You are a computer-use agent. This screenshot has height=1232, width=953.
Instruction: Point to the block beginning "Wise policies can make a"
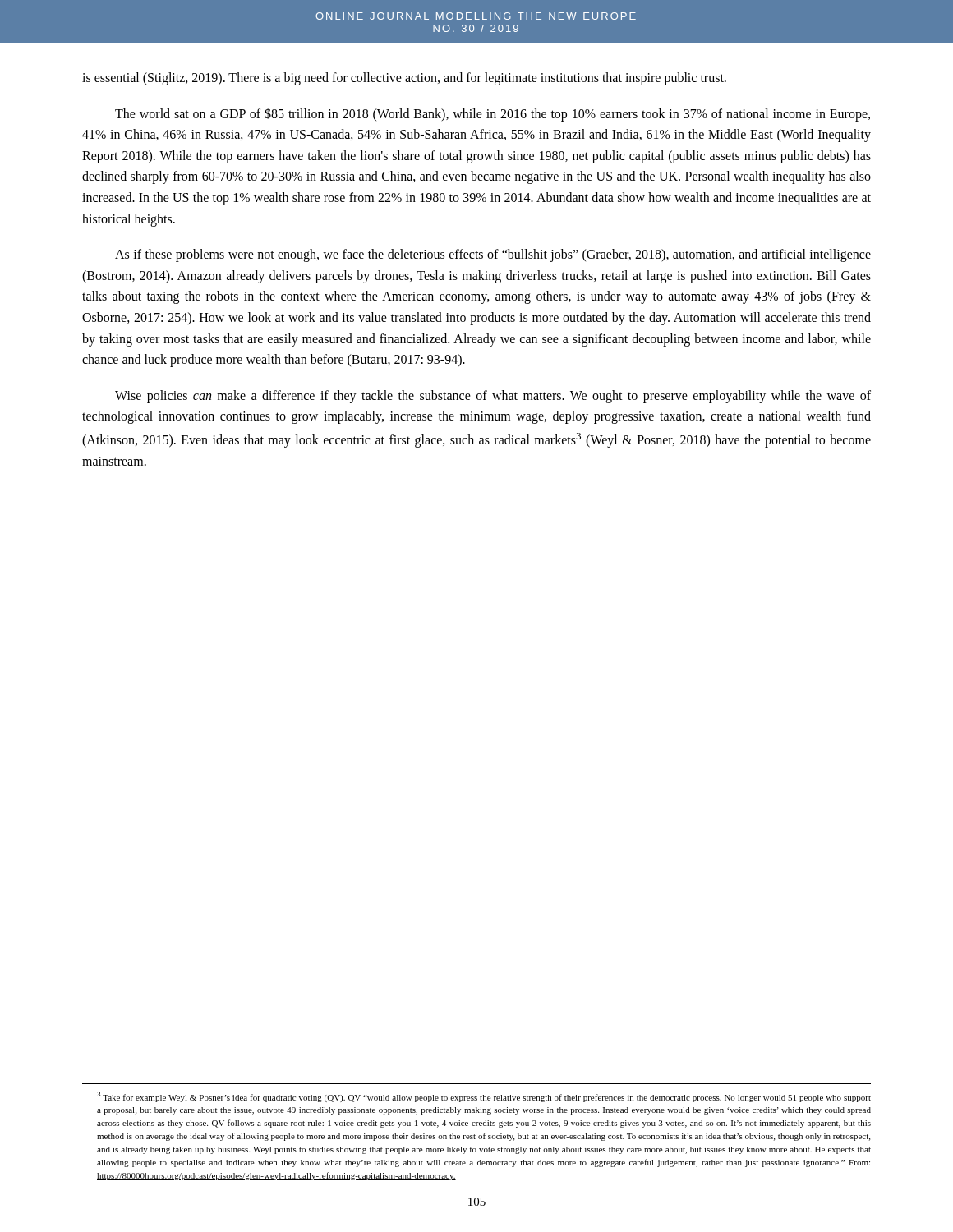click(476, 428)
